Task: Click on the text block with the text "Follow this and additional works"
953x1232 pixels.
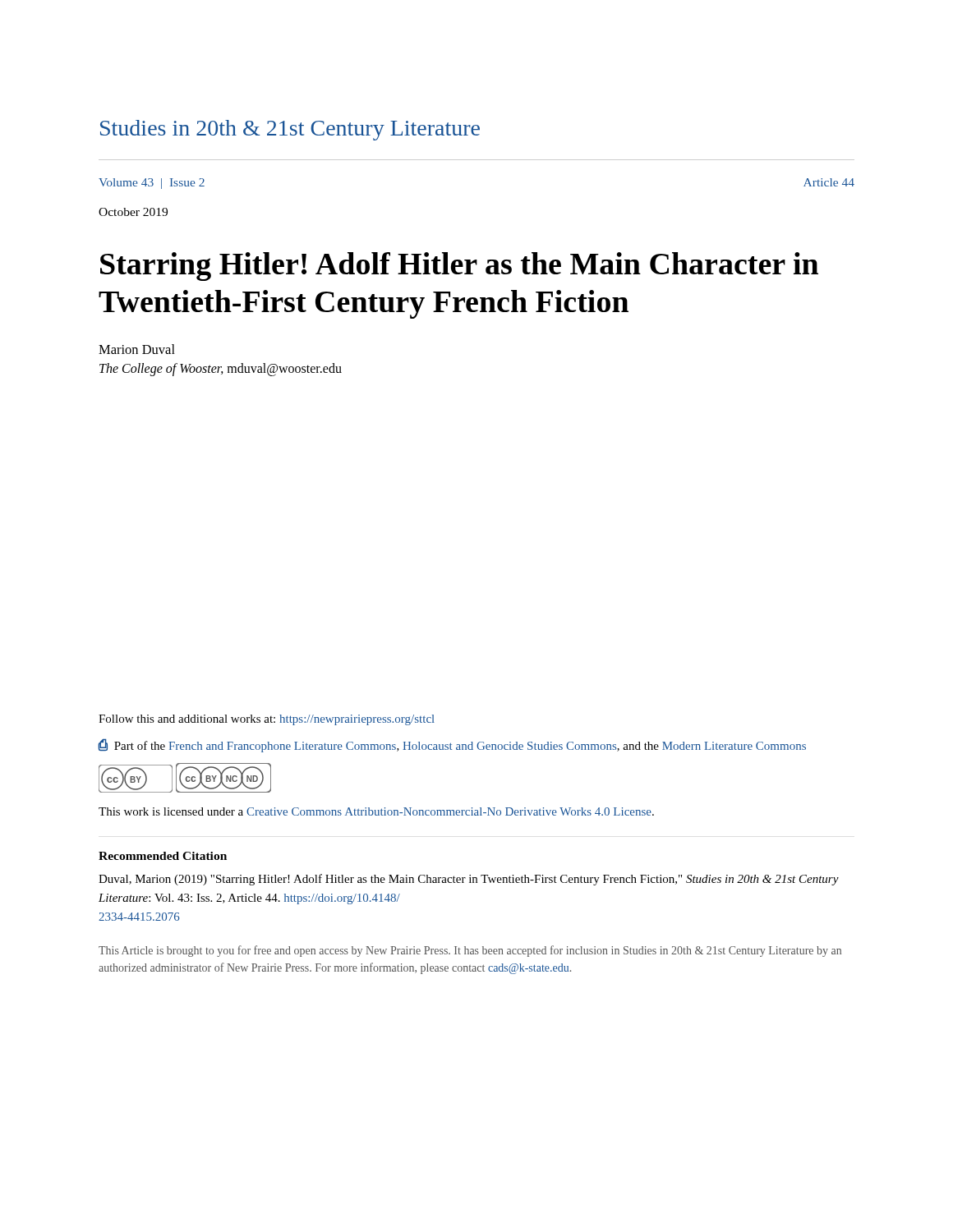Action: 267,719
